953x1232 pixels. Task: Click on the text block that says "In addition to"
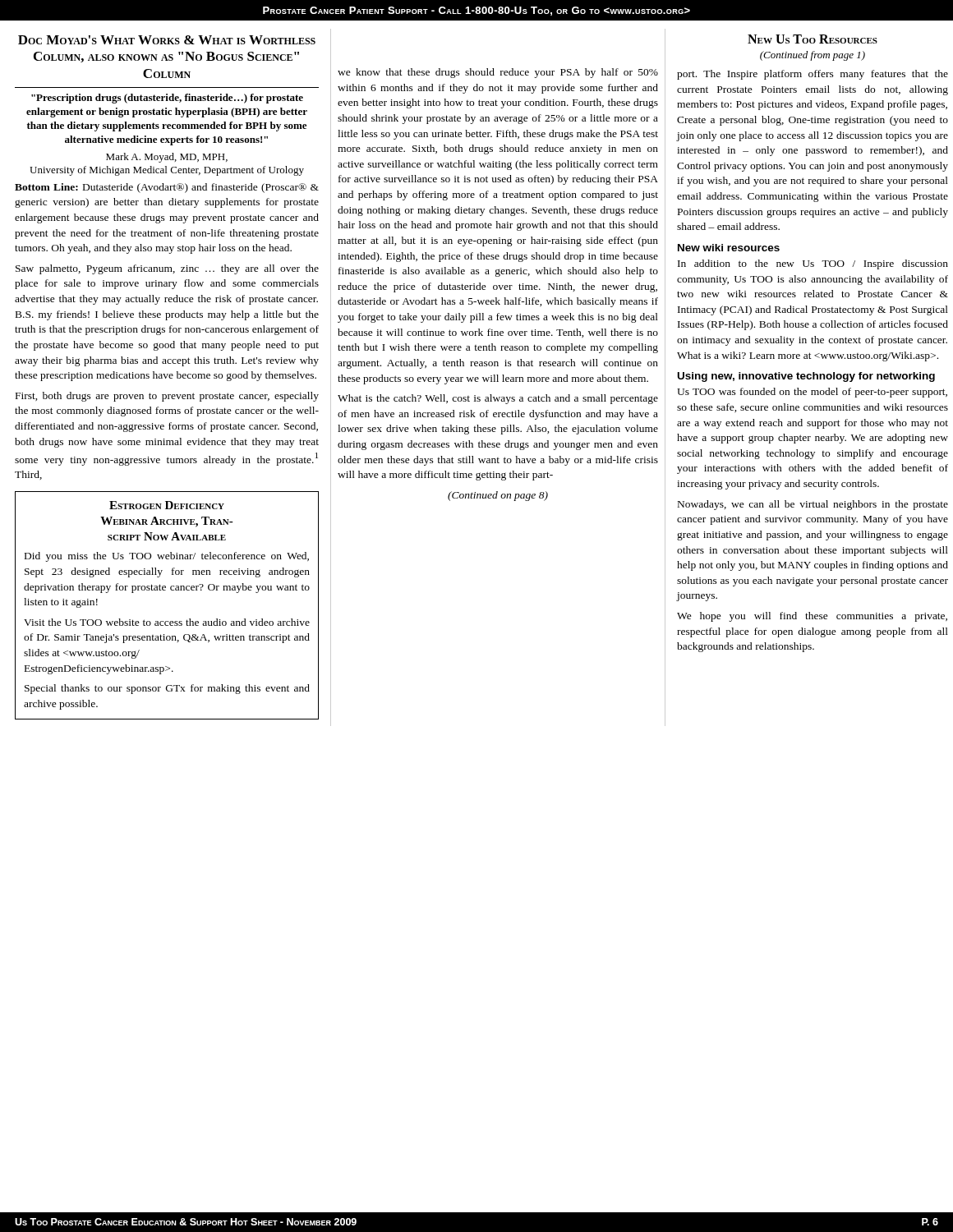click(x=812, y=309)
